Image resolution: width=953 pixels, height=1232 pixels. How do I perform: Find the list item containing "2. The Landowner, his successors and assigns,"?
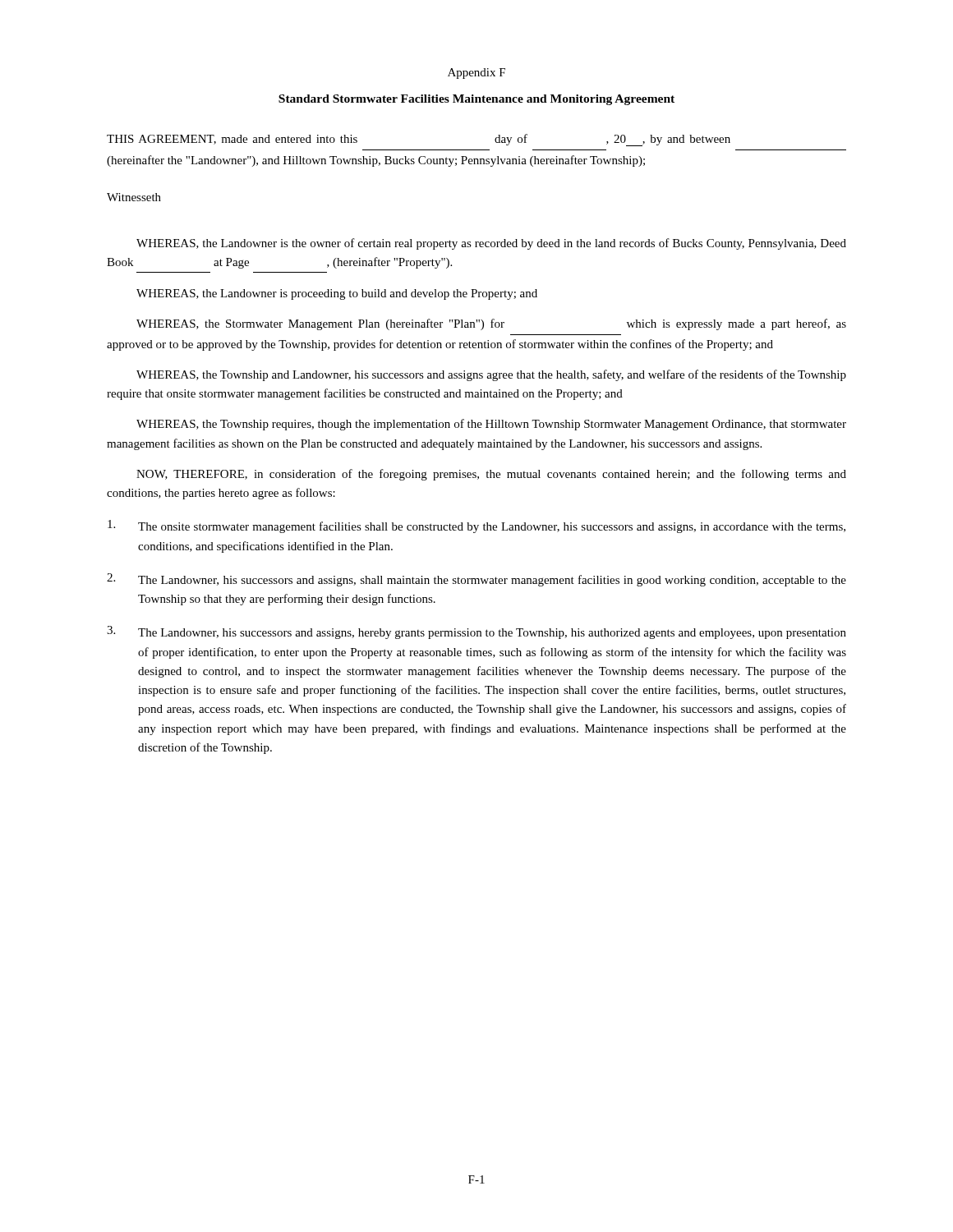[x=476, y=590]
